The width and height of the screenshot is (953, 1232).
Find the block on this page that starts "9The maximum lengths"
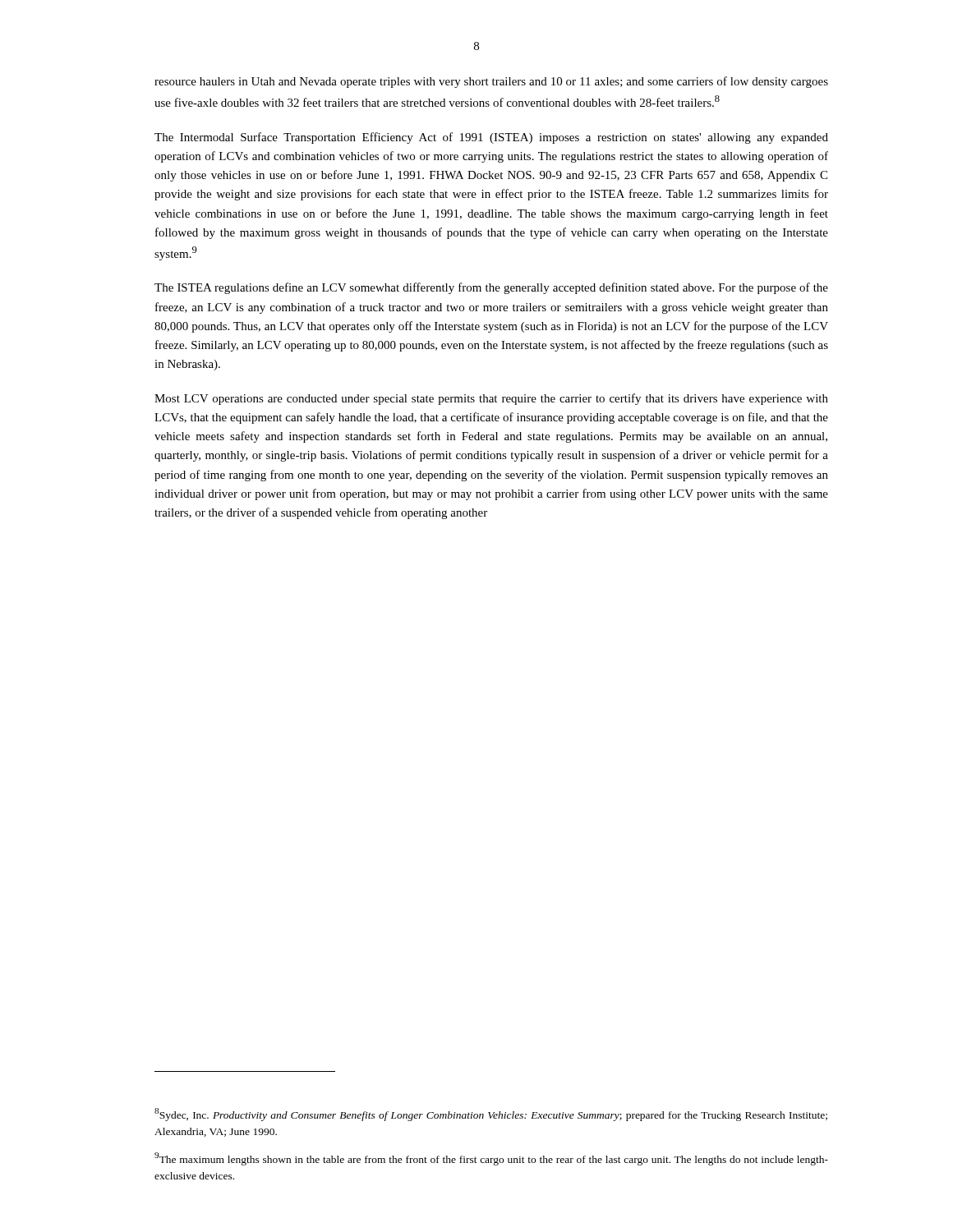[491, 1166]
